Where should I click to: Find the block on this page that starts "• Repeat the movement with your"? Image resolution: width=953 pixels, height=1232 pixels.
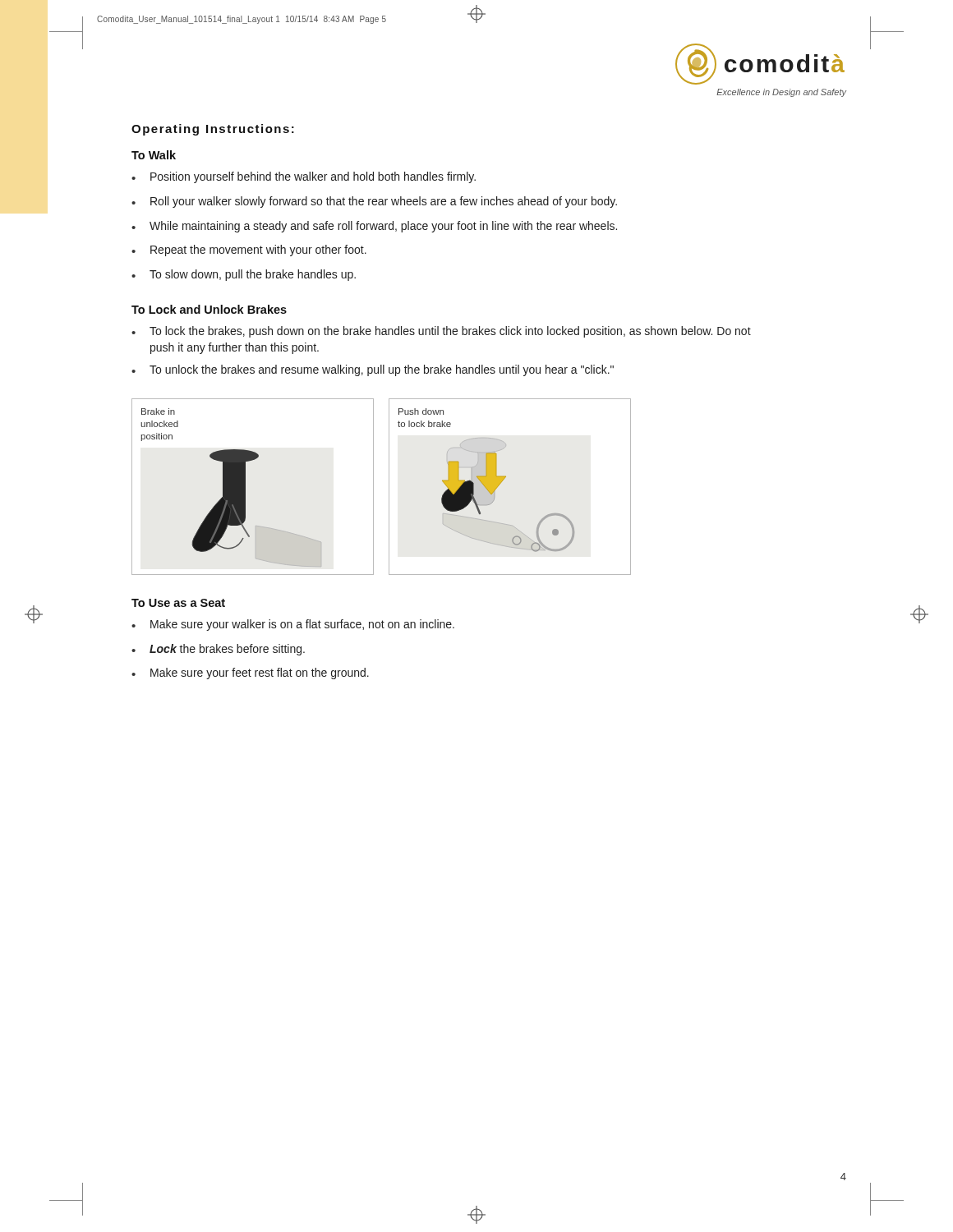[249, 251]
